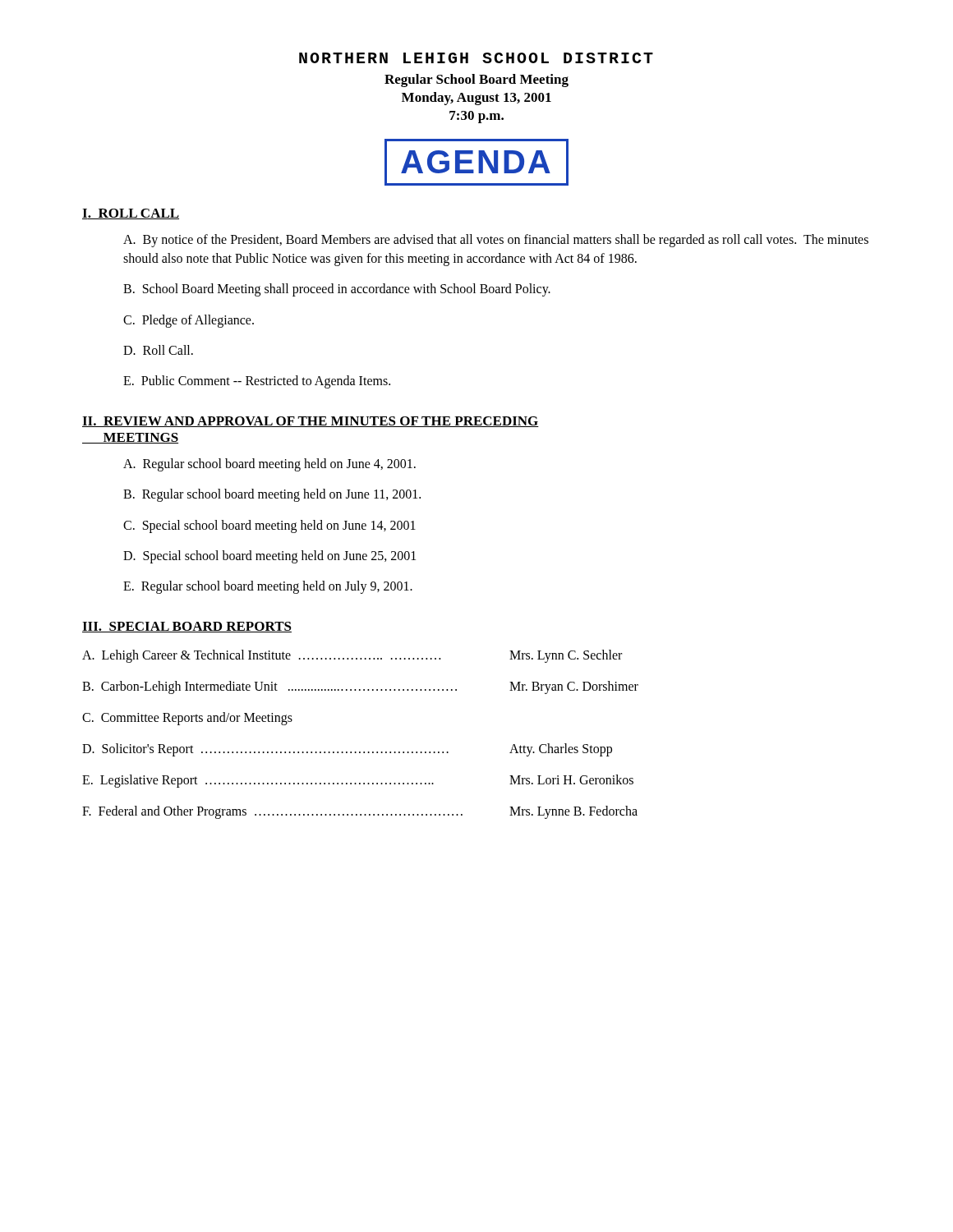Locate the title that reads "NORTHERN LEHIGH SCHOOL"
953x1232 pixels.
pyautogui.click(x=476, y=87)
